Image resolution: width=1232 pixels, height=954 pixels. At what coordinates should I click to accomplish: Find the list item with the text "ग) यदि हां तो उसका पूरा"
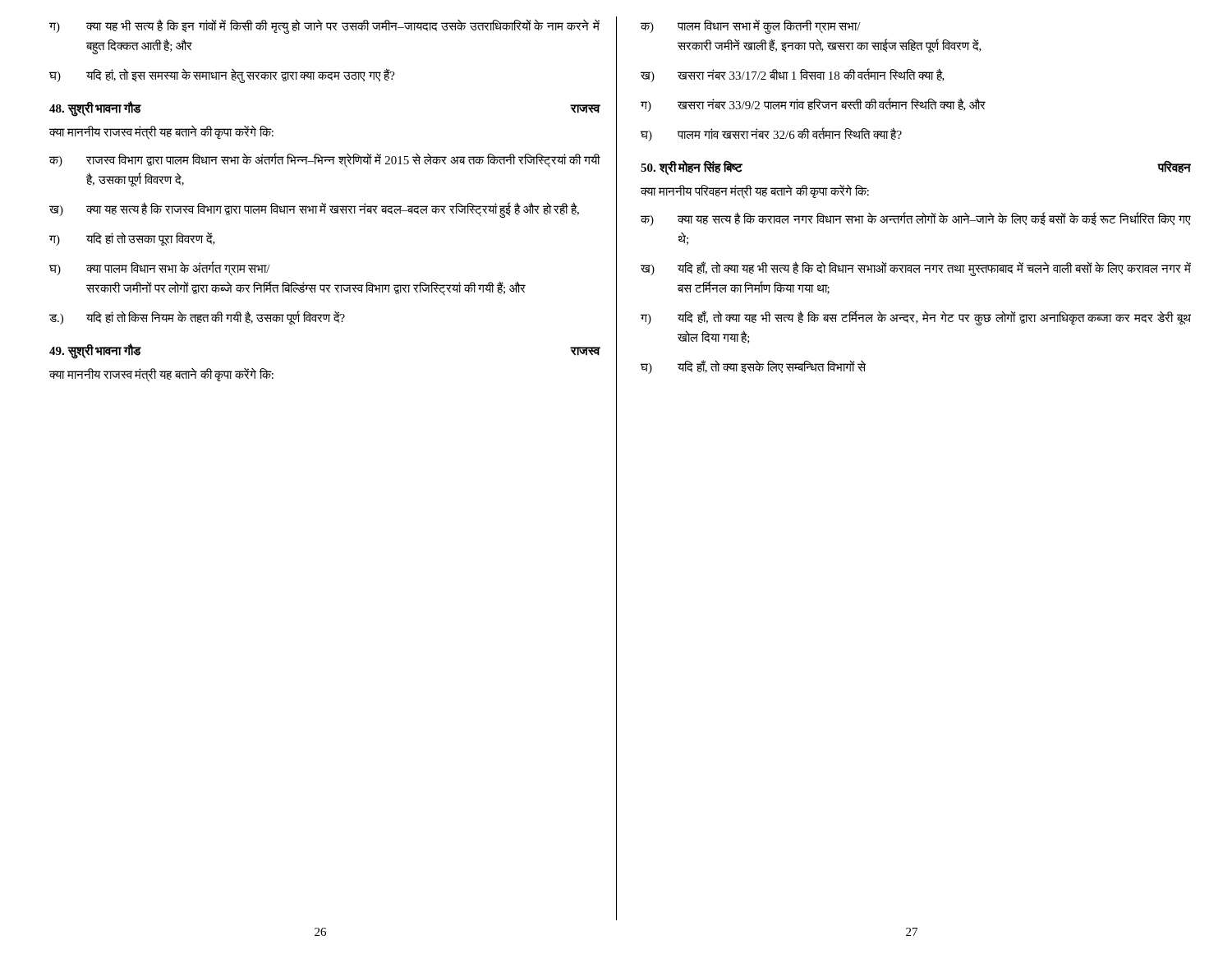[x=132, y=239]
